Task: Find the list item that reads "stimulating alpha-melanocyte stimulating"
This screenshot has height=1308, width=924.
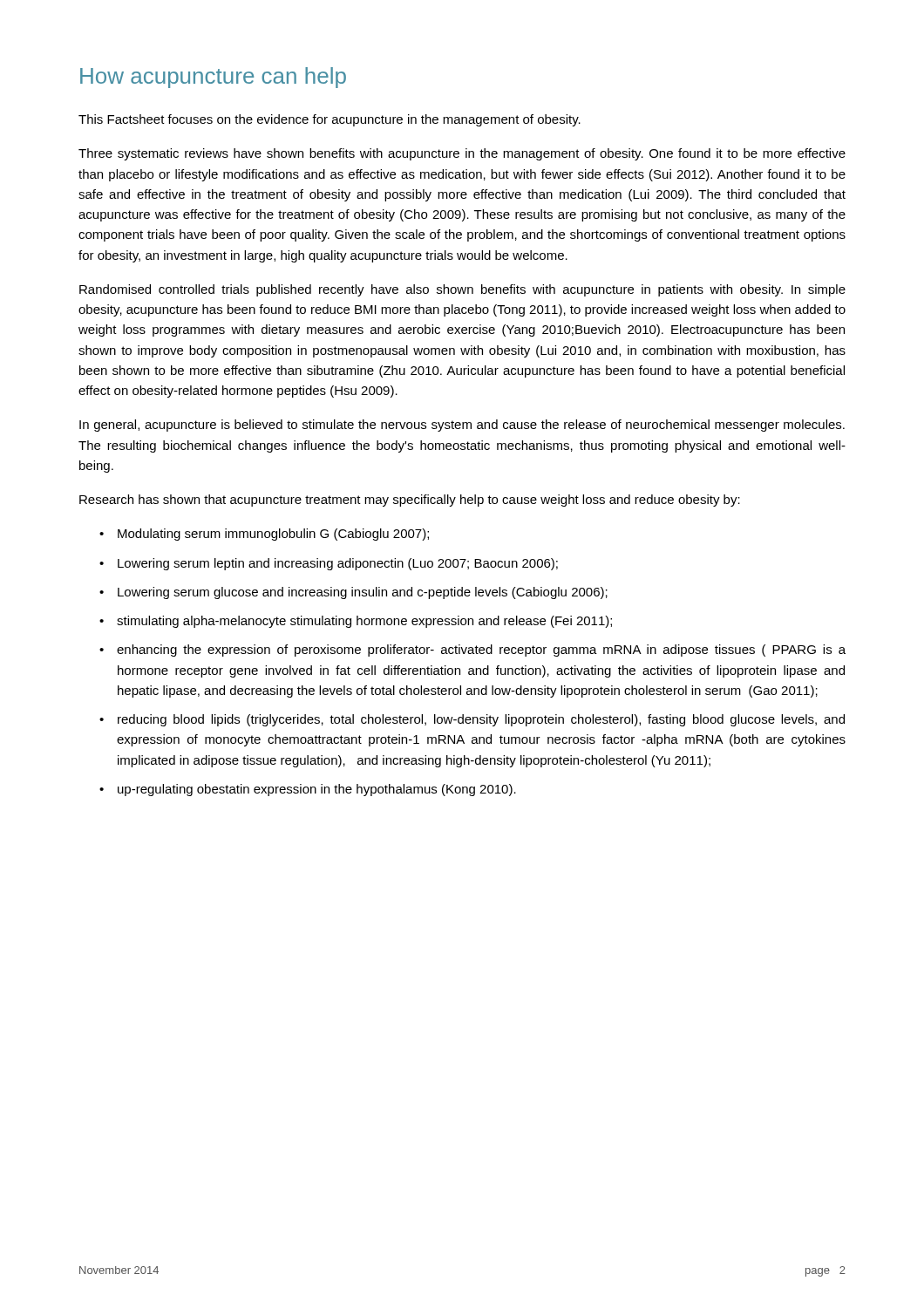Action: pyautogui.click(x=365, y=620)
